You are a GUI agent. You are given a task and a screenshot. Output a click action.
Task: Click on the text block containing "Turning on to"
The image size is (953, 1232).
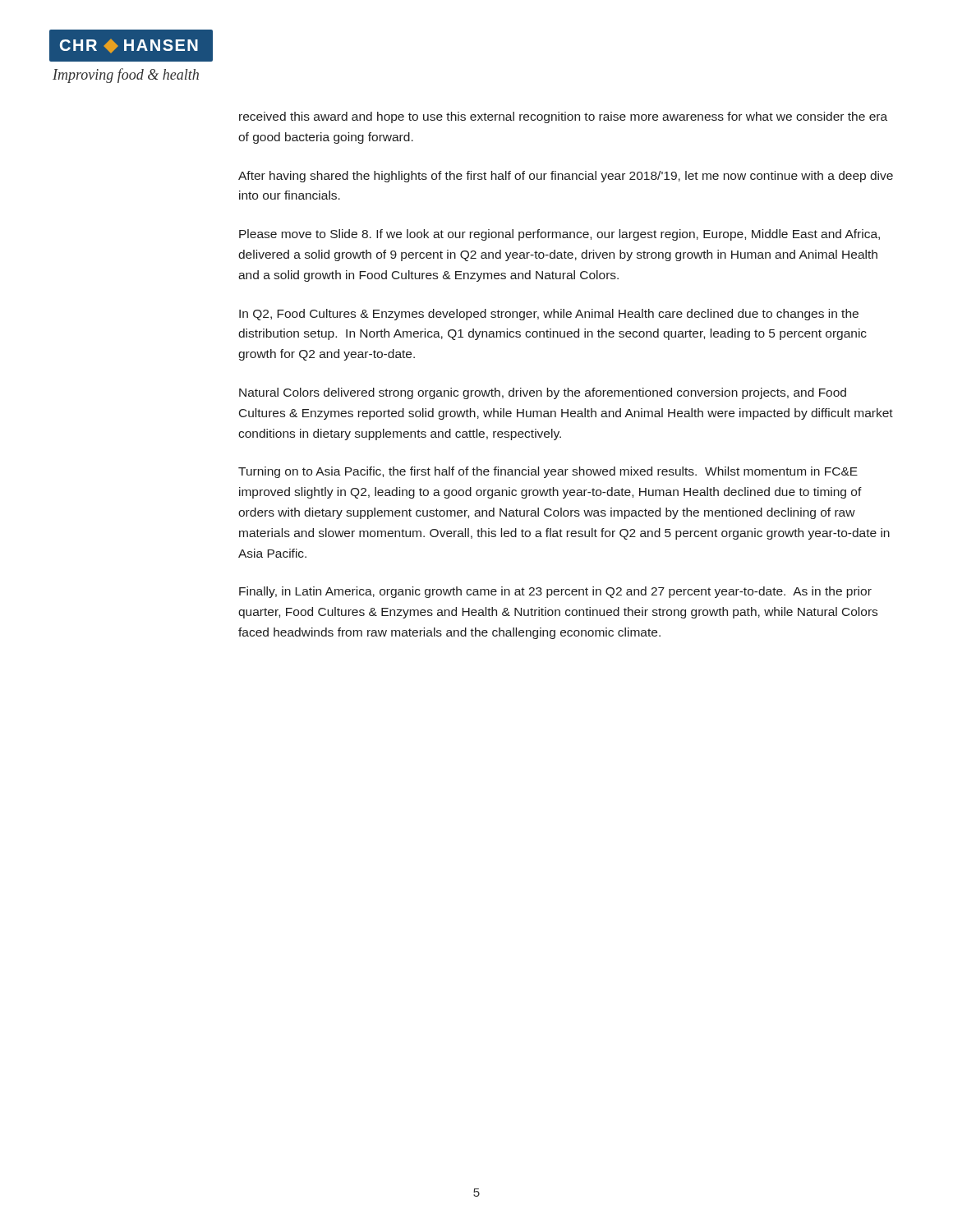pos(564,512)
